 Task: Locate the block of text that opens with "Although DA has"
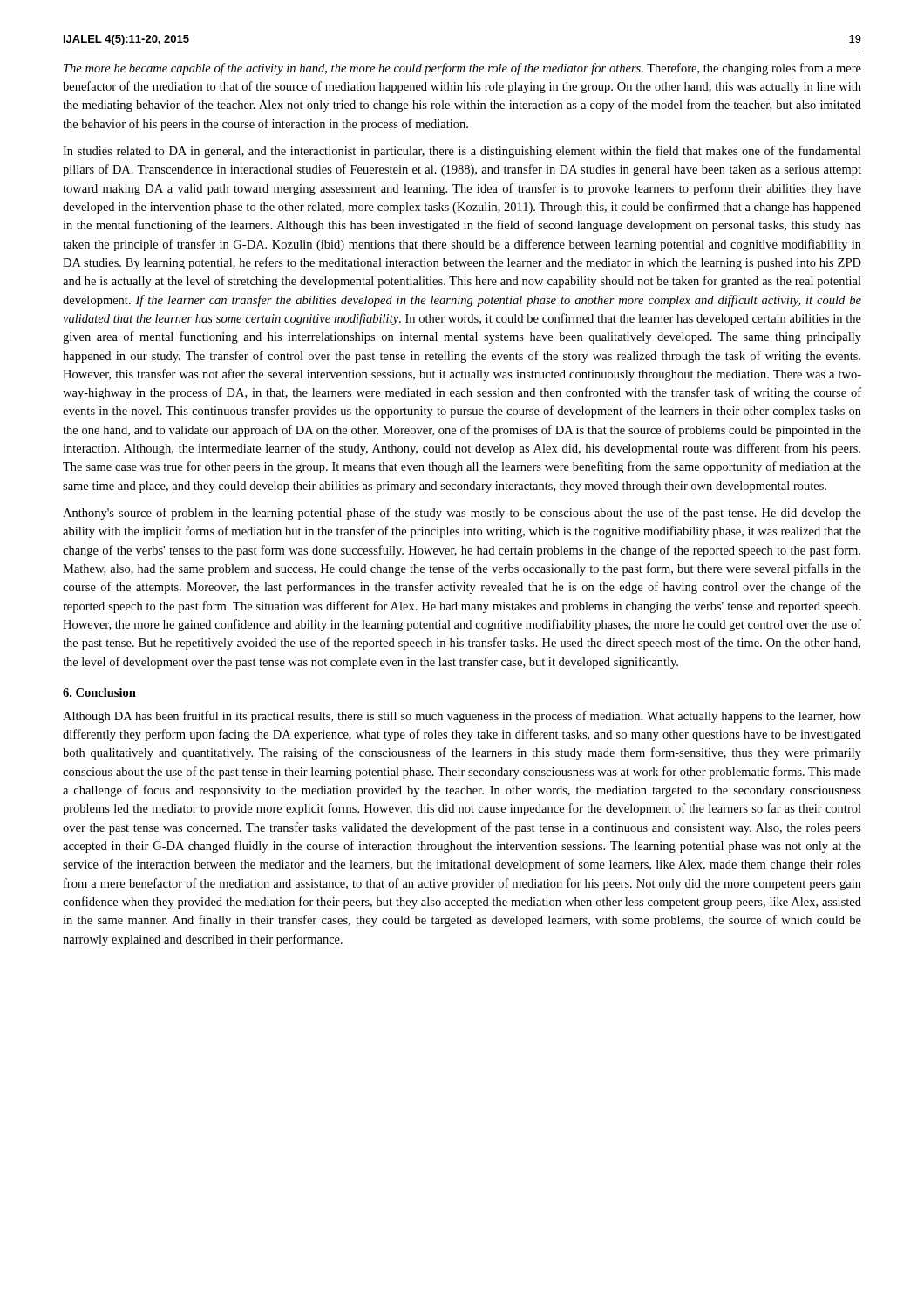click(x=462, y=827)
